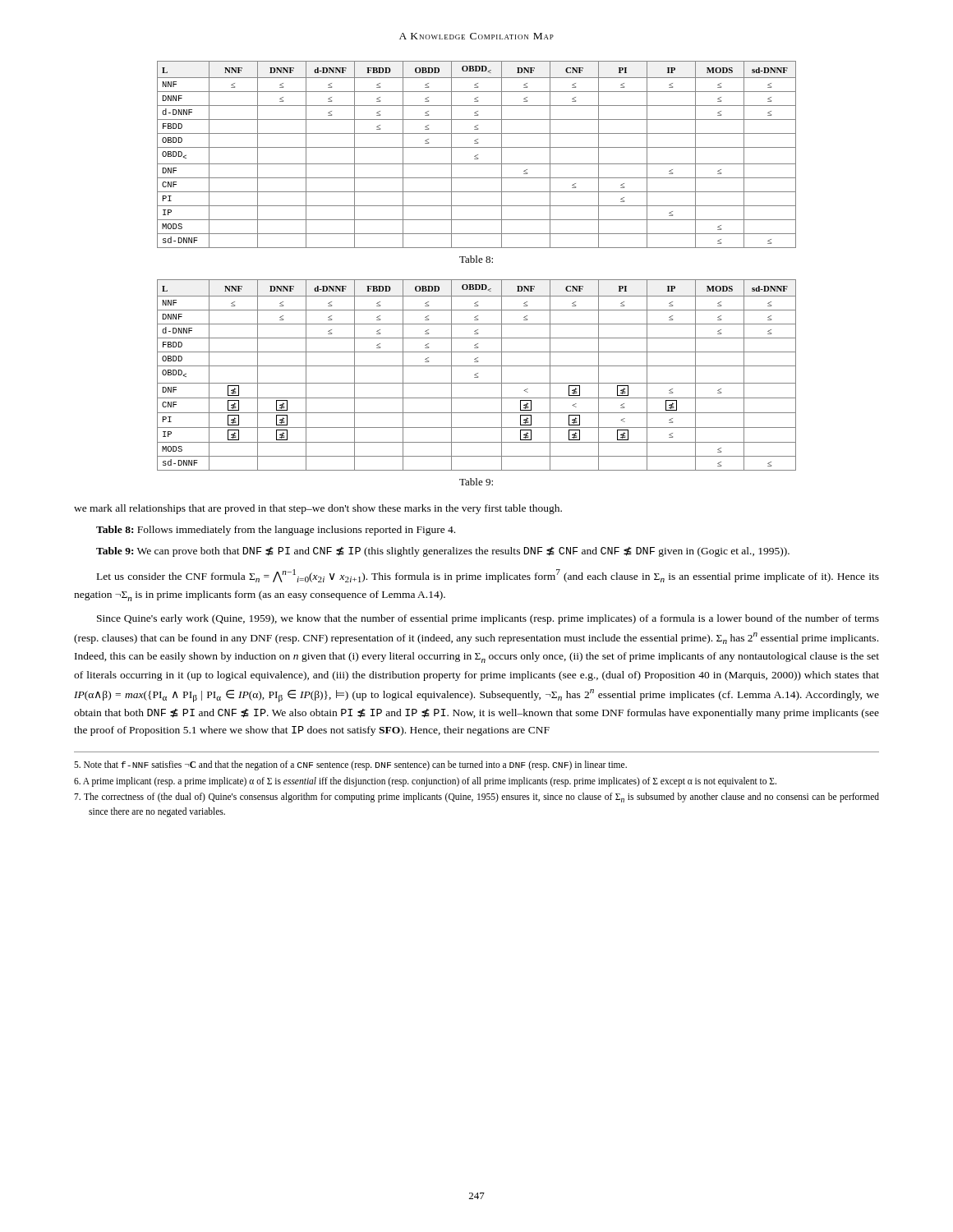Navigate to the passage starting "we mark all relationships that are"

(x=318, y=508)
